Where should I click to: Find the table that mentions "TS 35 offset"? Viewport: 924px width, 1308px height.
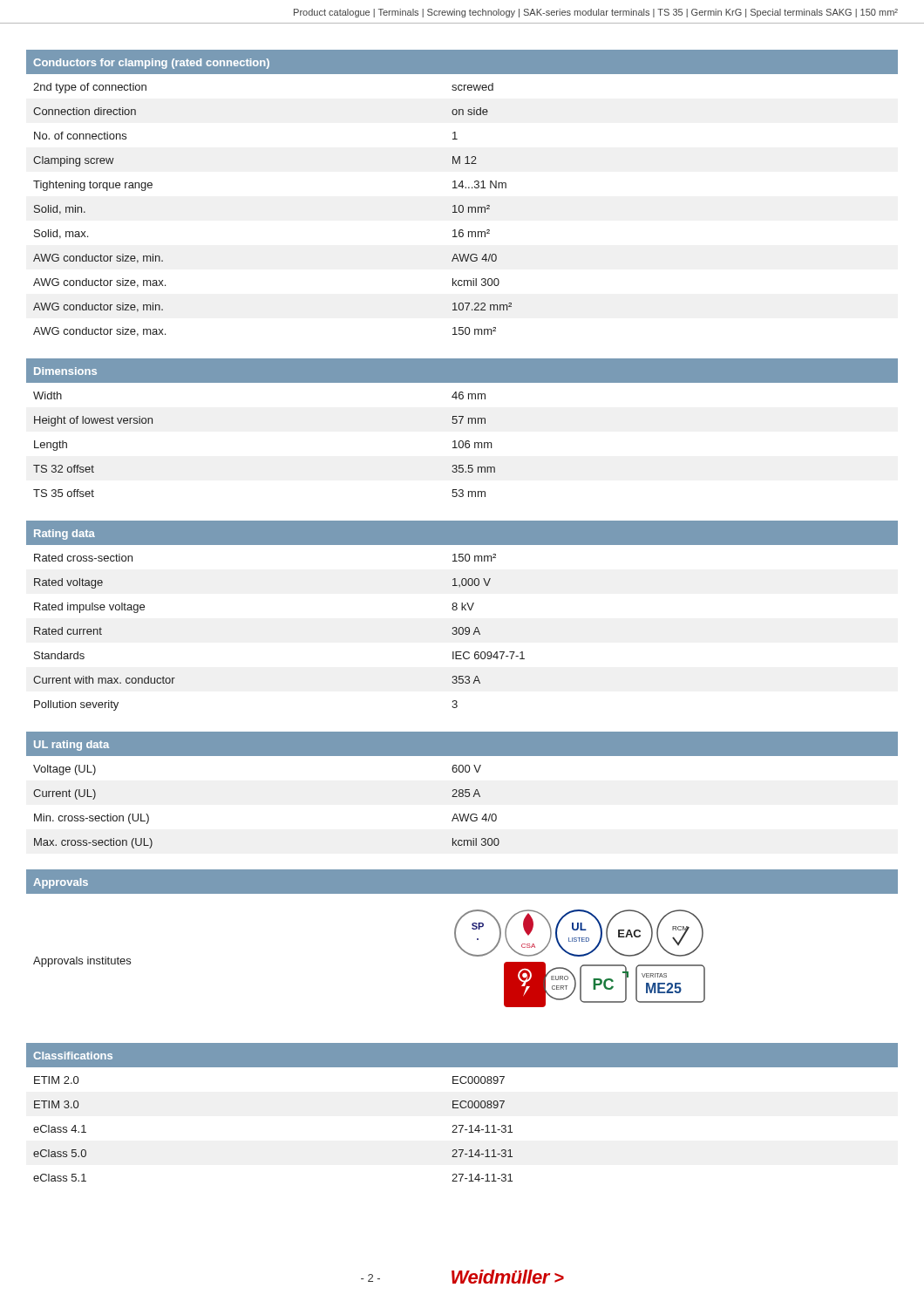pyautogui.click(x=462, y=432)
